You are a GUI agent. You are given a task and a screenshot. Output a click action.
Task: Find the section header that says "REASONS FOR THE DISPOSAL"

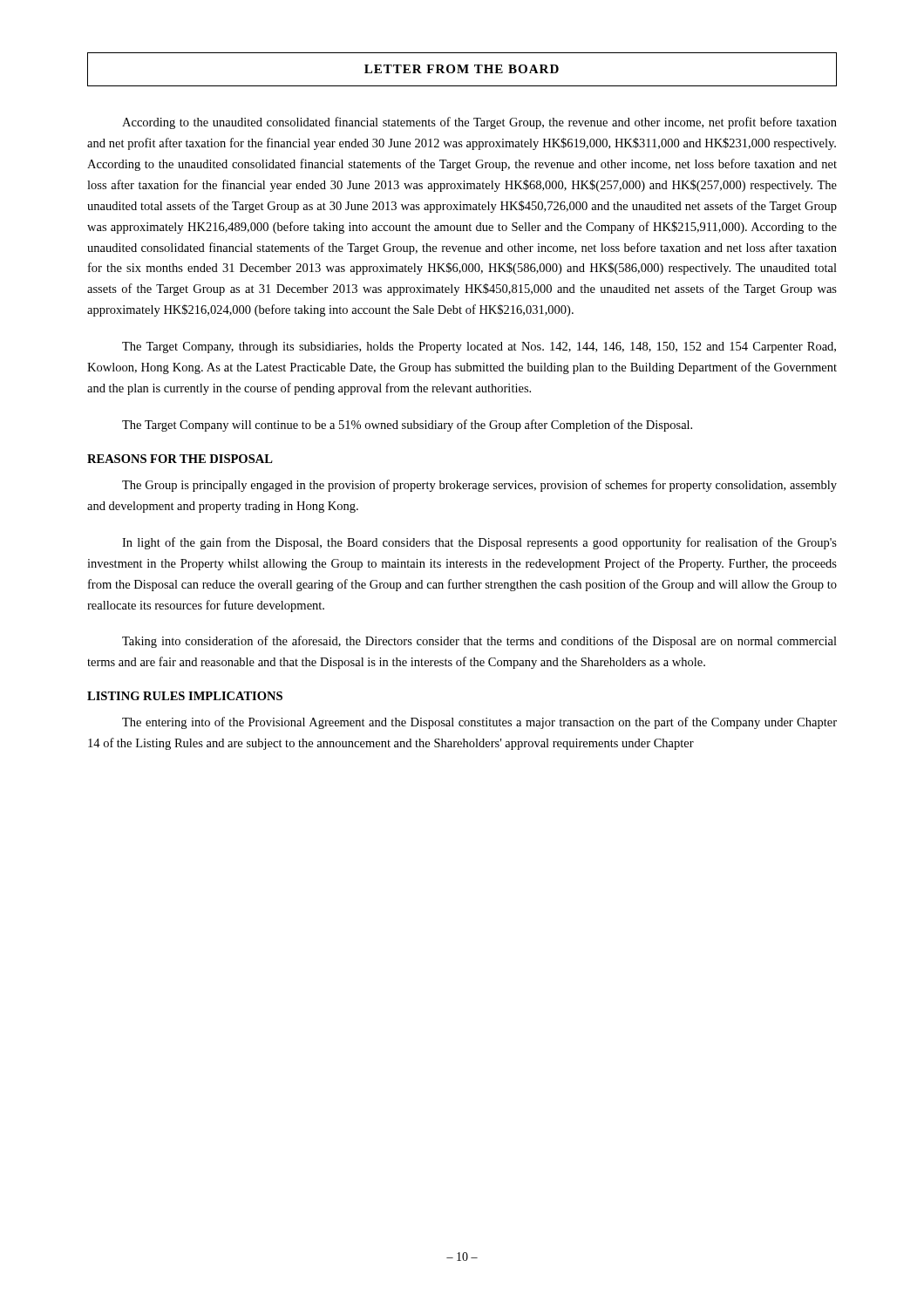(180, 459)
